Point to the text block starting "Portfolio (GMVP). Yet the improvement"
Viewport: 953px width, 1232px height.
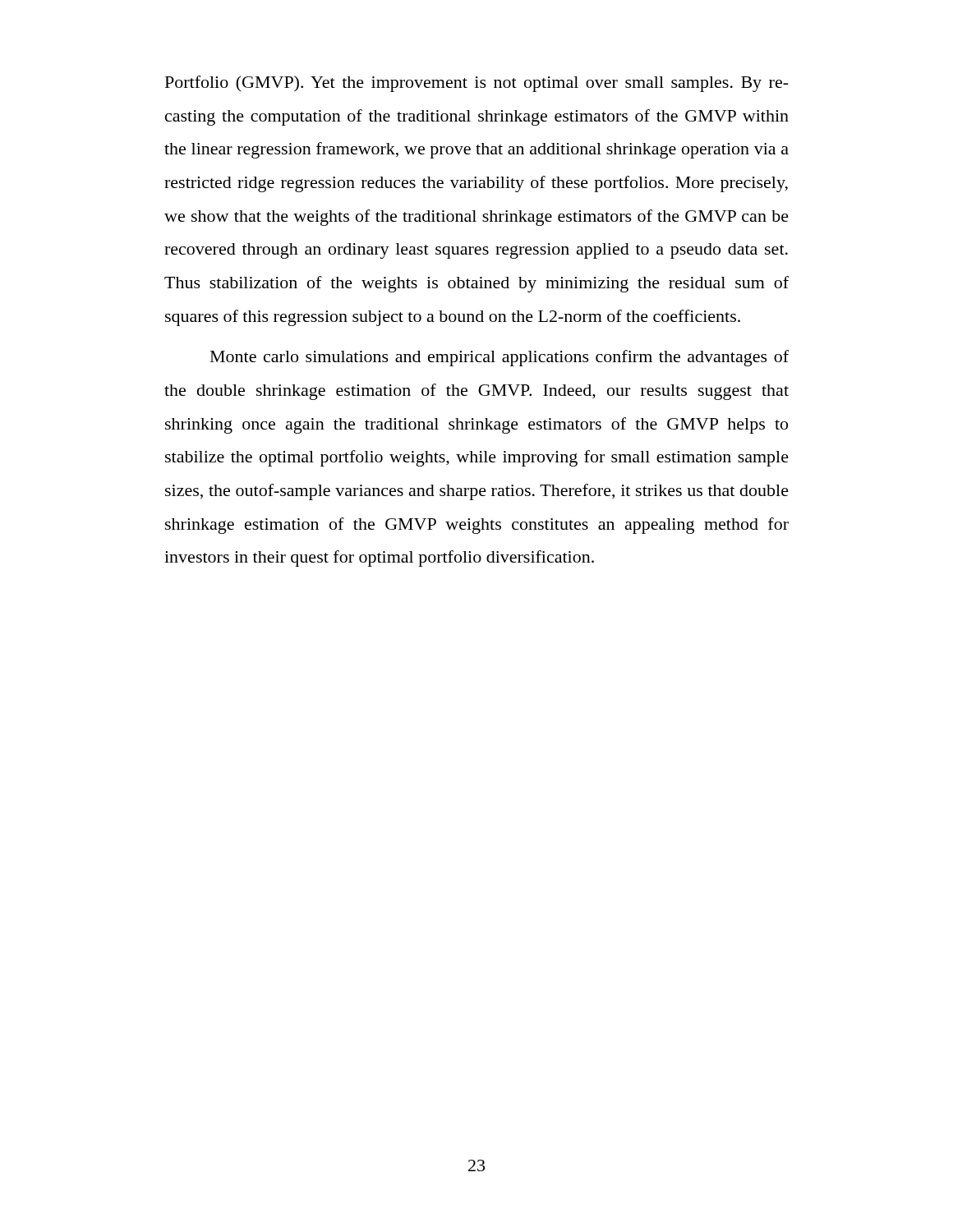[x=476, y=199]
